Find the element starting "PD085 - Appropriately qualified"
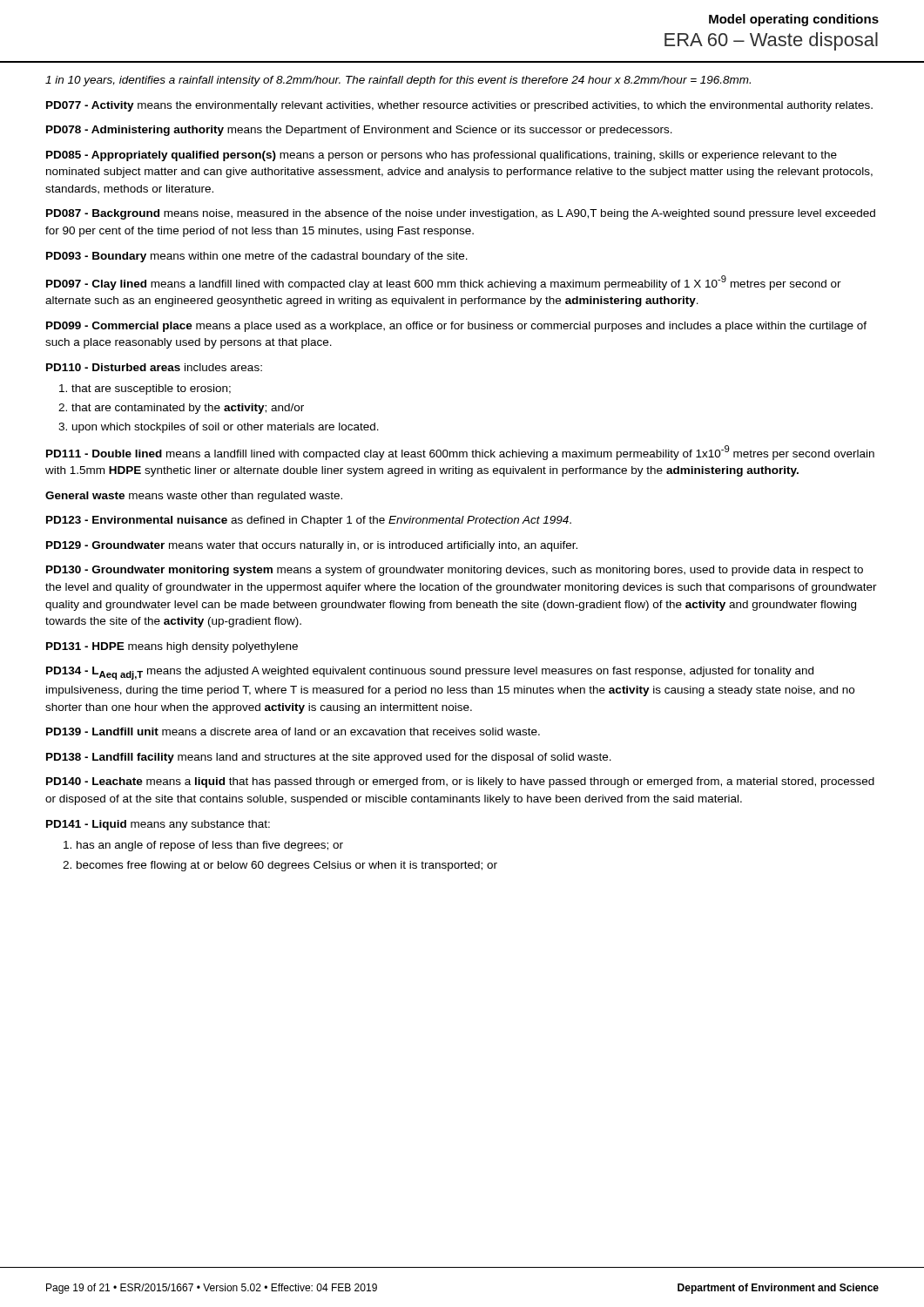This screenshot has width=924, height=1307. point(462,172)
